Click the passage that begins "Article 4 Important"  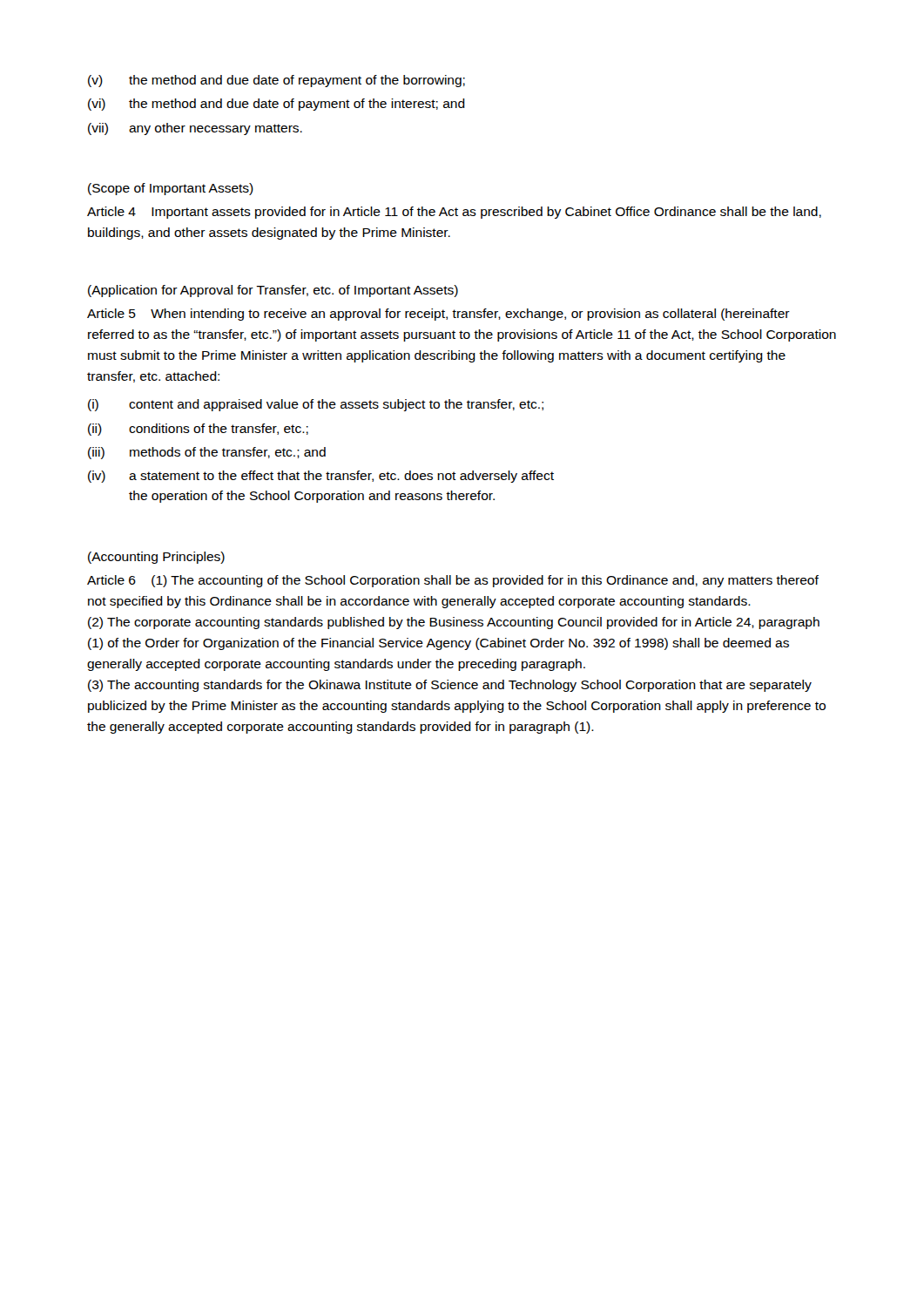point(455,222)
